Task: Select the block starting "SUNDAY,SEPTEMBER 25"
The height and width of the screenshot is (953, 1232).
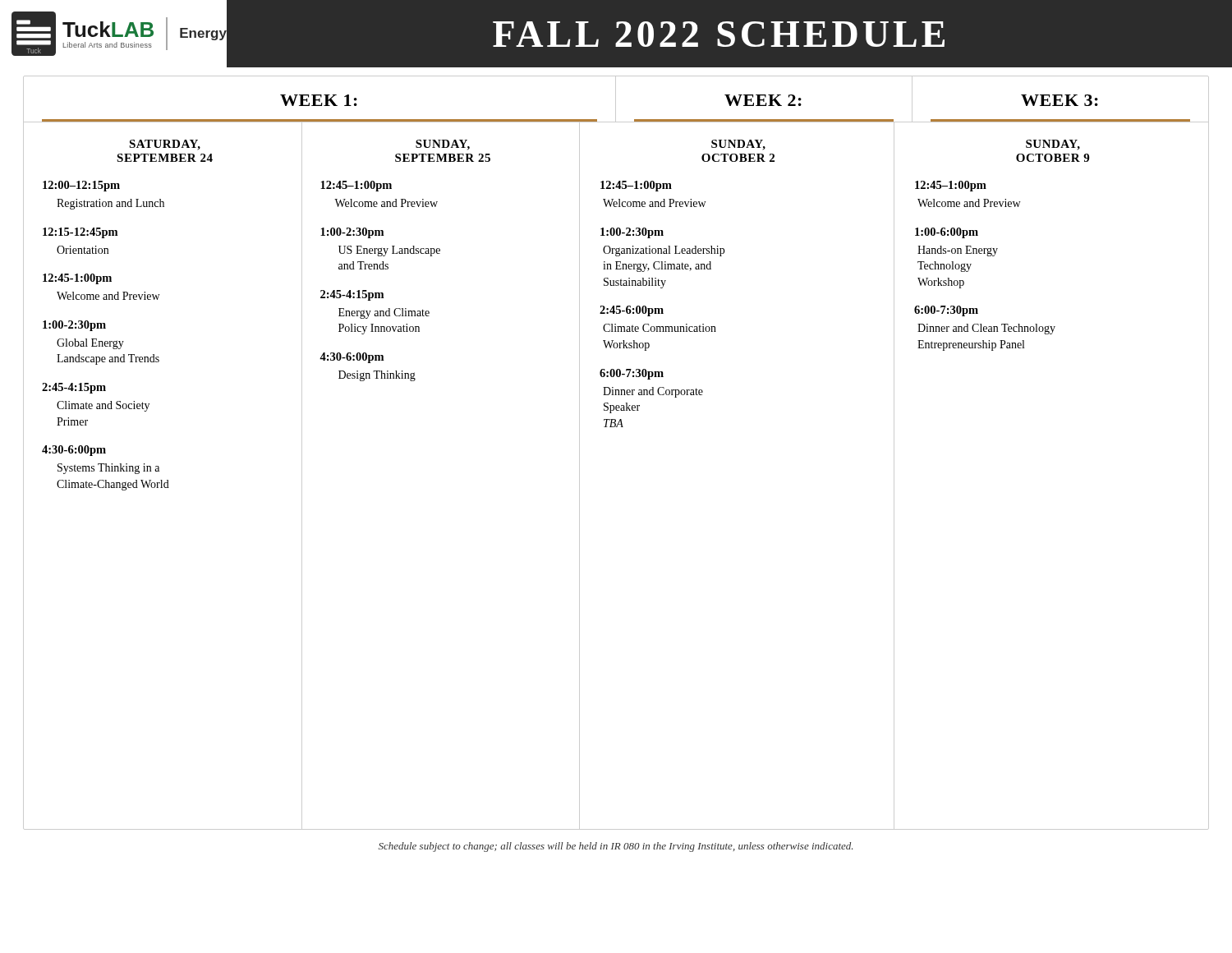Action: (x=443, y=151)
